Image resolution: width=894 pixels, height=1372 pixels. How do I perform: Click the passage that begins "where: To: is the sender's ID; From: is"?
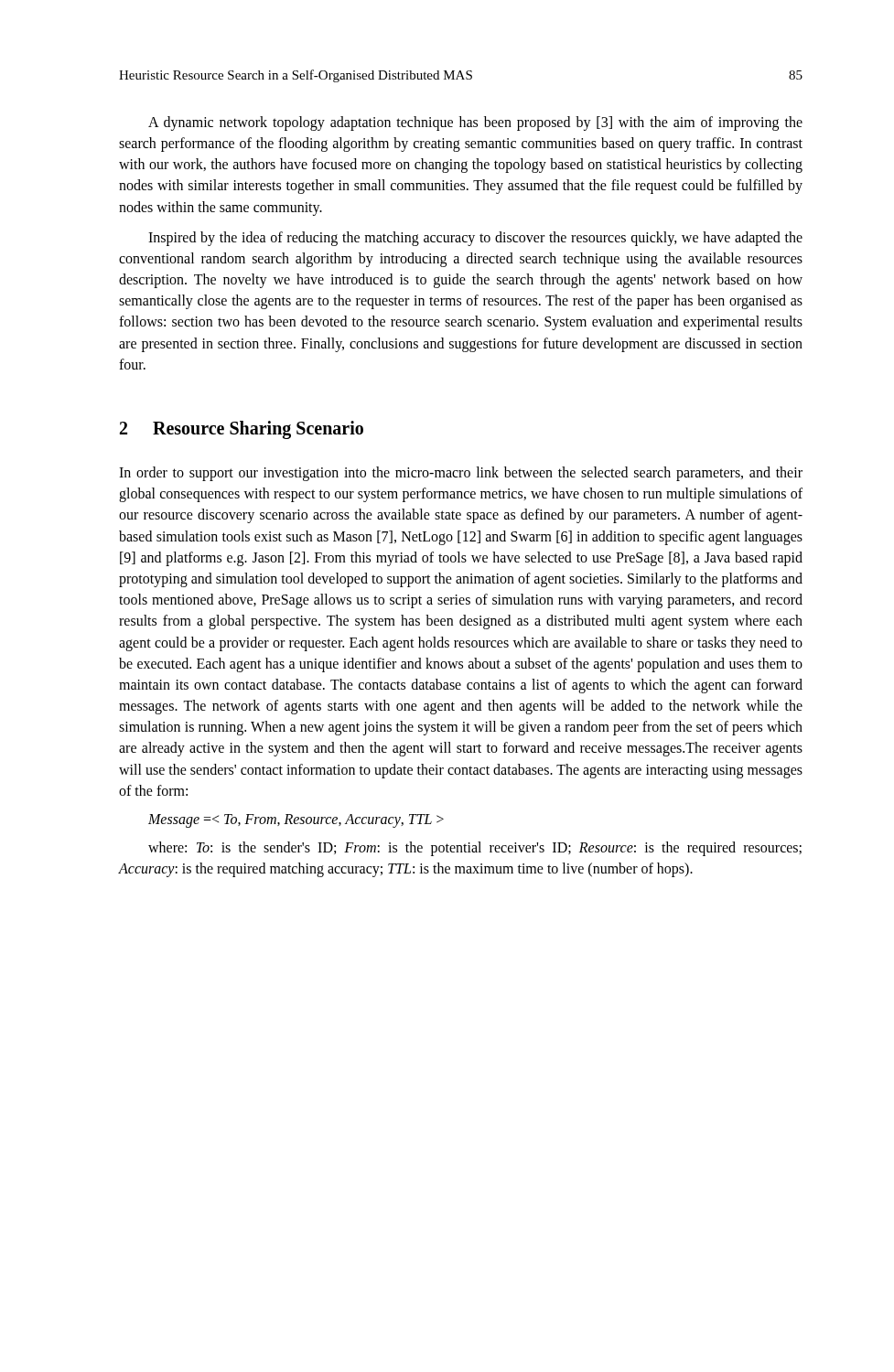coord(461,858)
